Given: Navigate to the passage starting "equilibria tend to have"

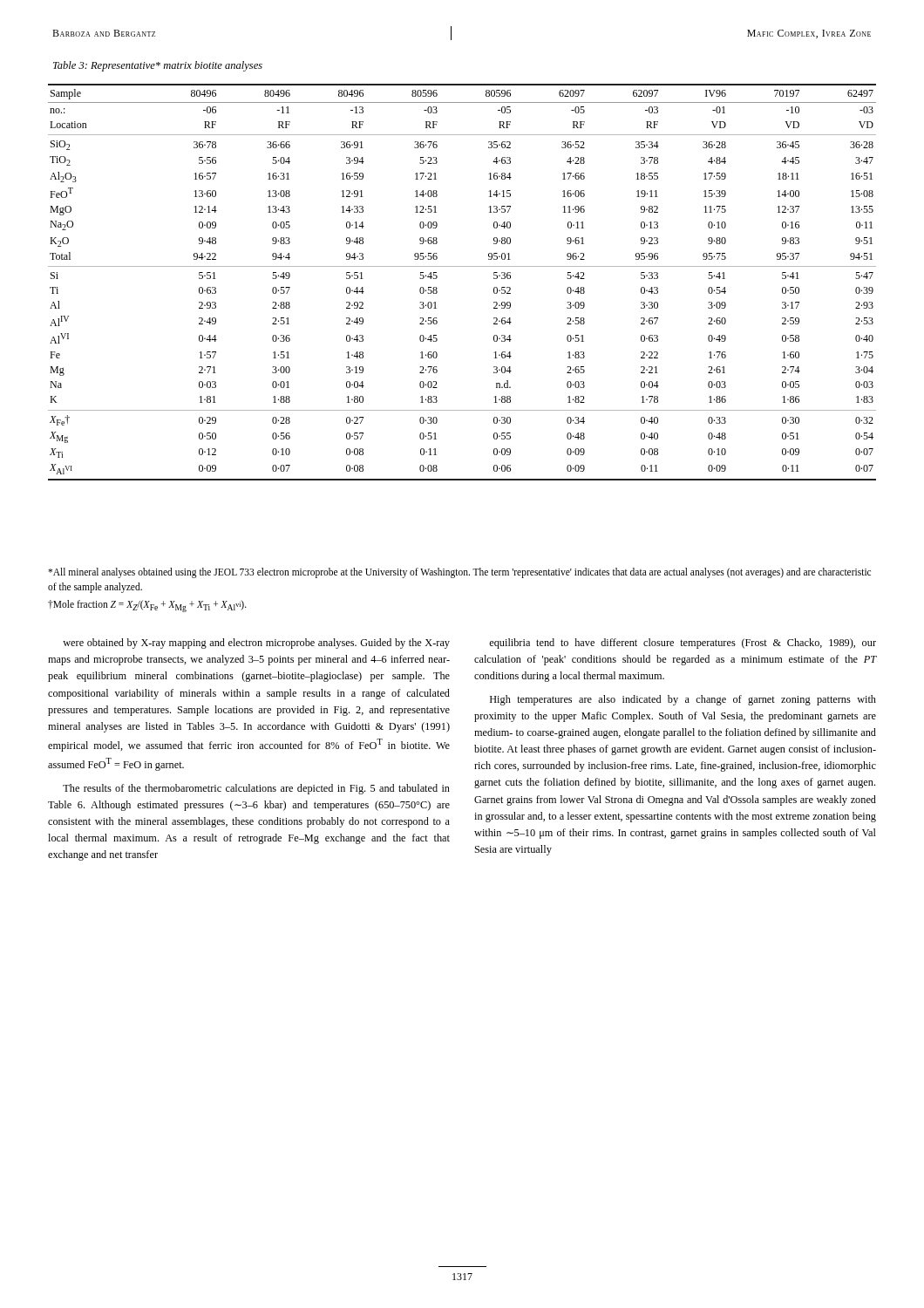Looking at the screenshot, I should (675, 747).
